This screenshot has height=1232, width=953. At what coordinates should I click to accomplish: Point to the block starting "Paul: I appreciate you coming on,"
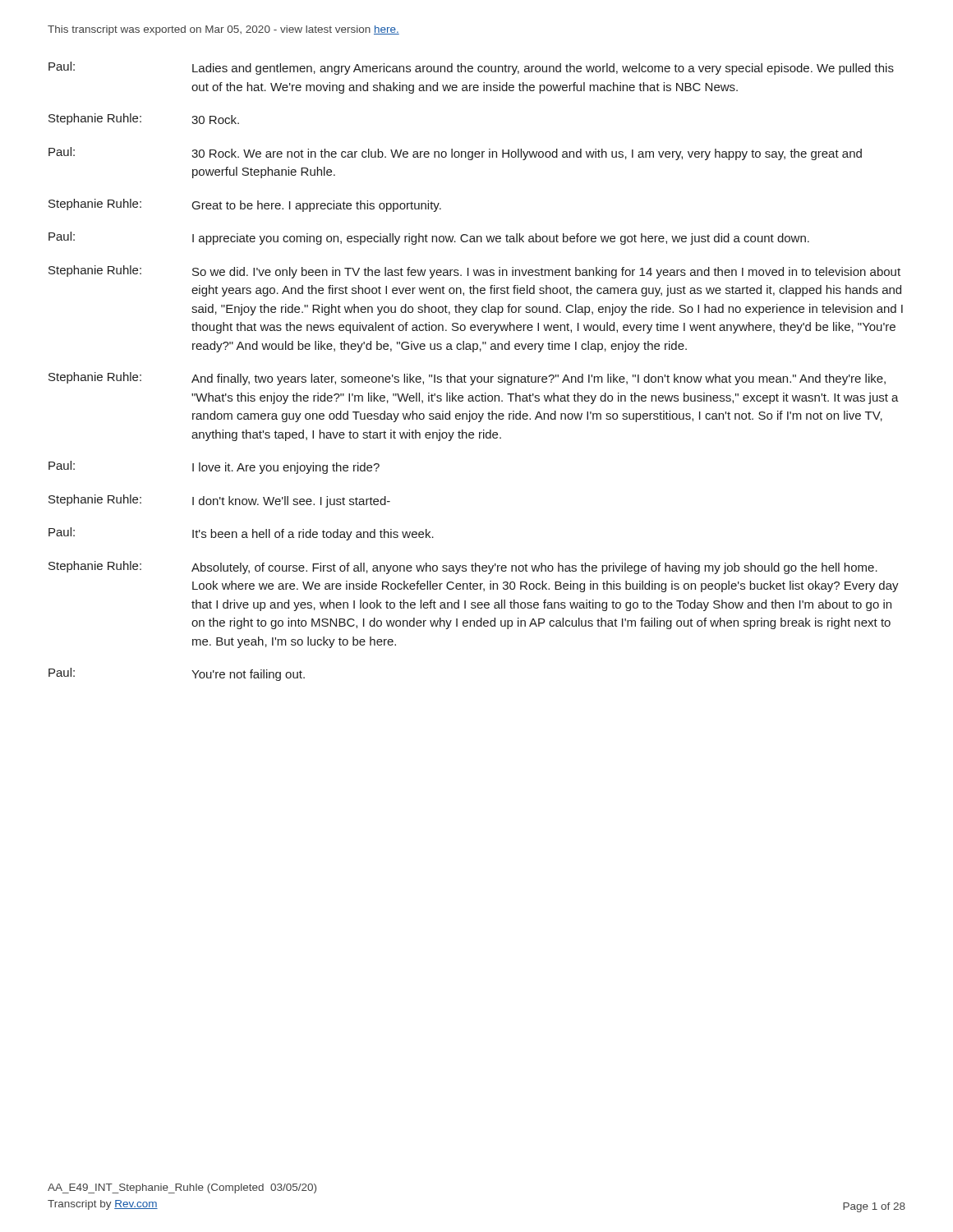[x=476, y=238]
